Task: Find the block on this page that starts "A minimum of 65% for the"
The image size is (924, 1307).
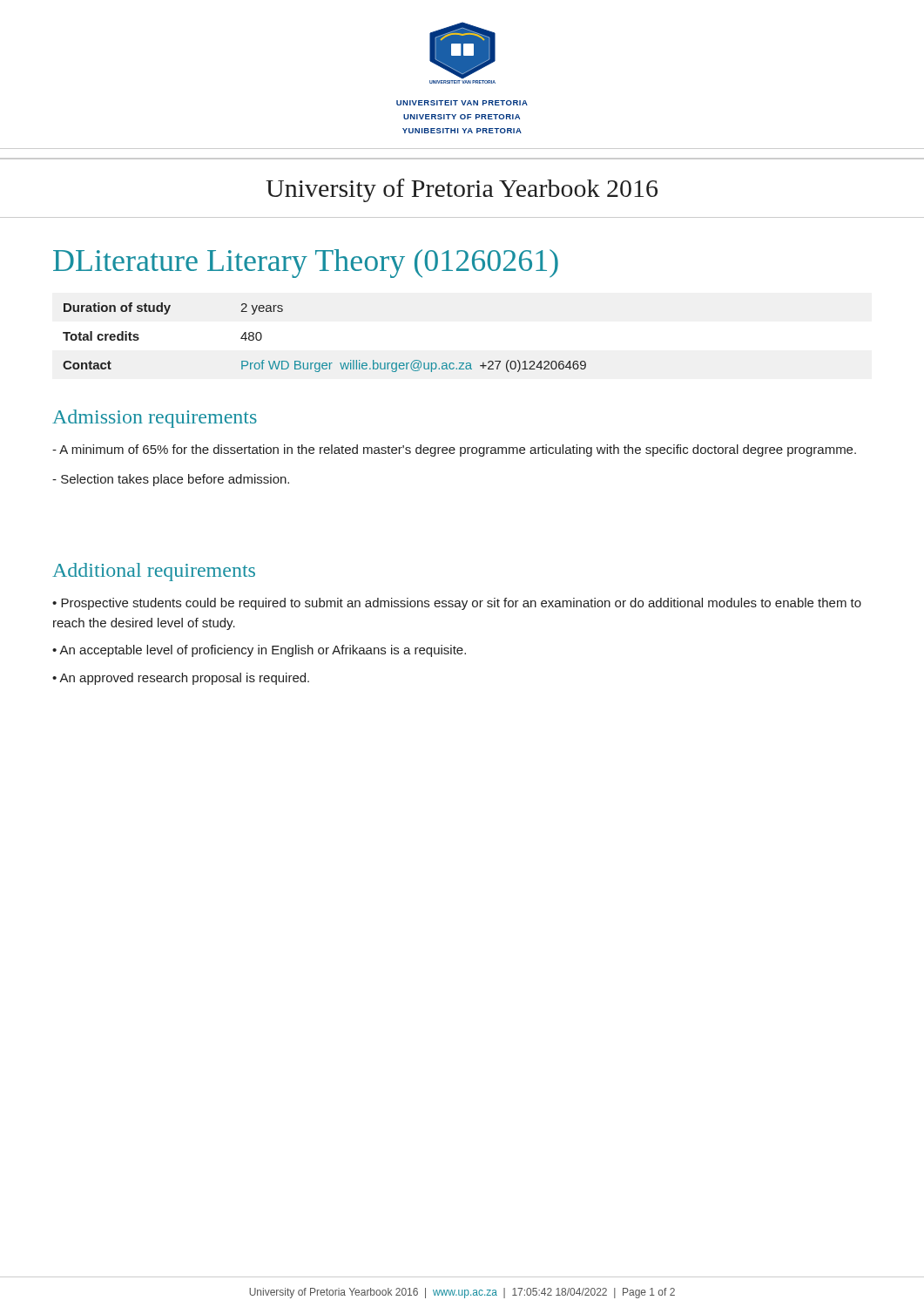Action: (455, 450)
